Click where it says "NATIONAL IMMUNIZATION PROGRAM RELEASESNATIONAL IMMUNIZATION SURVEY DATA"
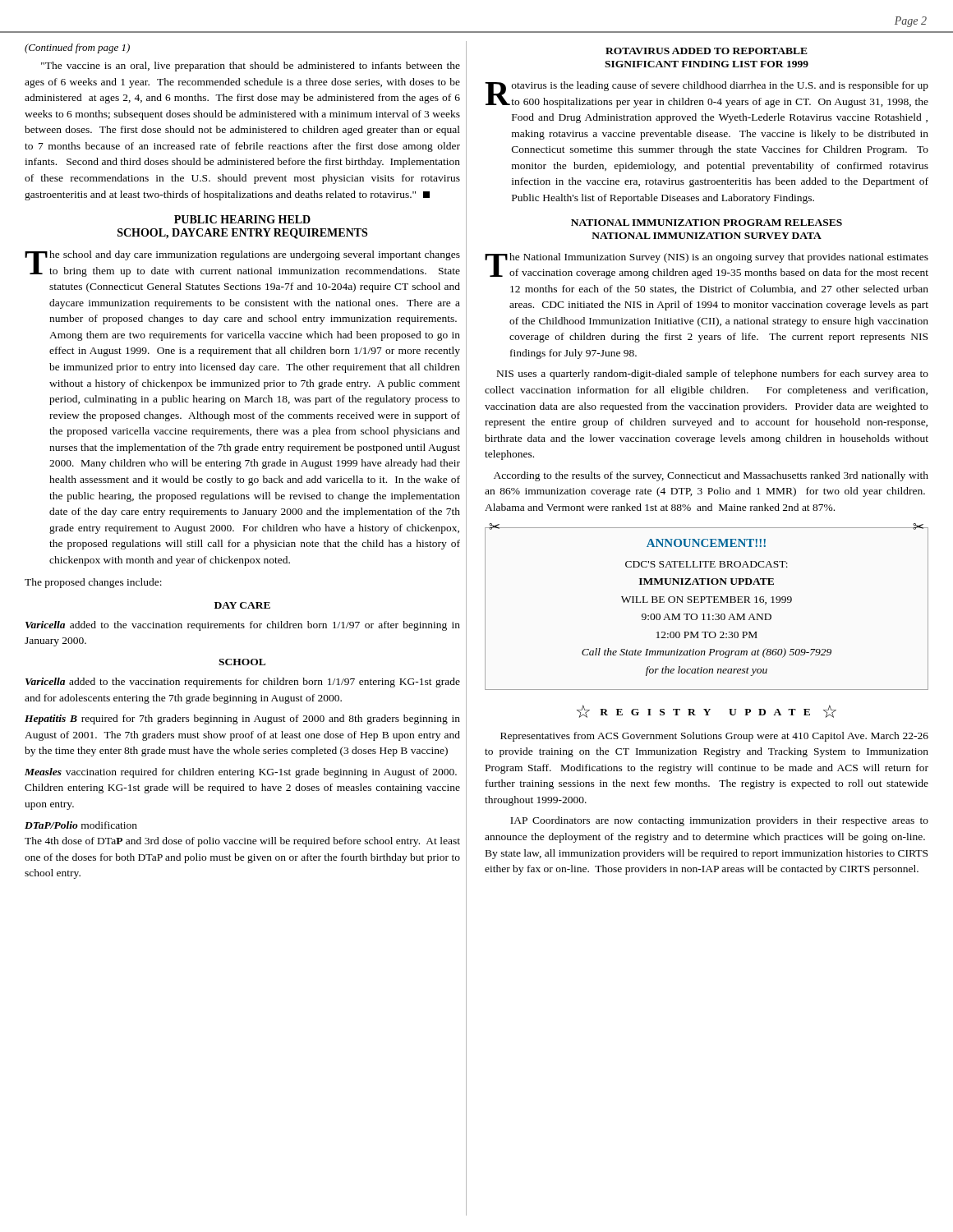 click(707, 228)
